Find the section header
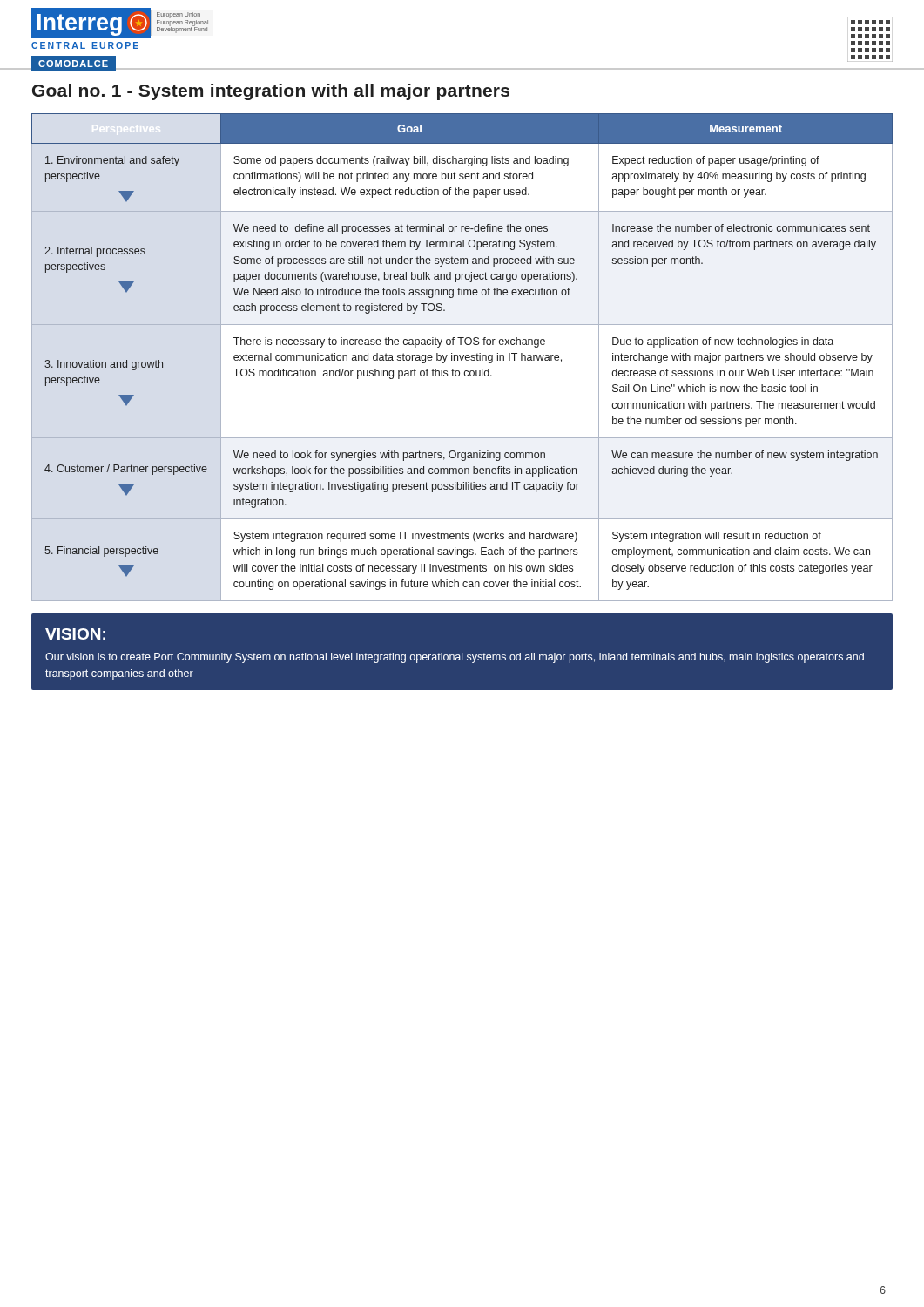The height and width of the screenshot is (1307, 924). [x=462, y=653]
